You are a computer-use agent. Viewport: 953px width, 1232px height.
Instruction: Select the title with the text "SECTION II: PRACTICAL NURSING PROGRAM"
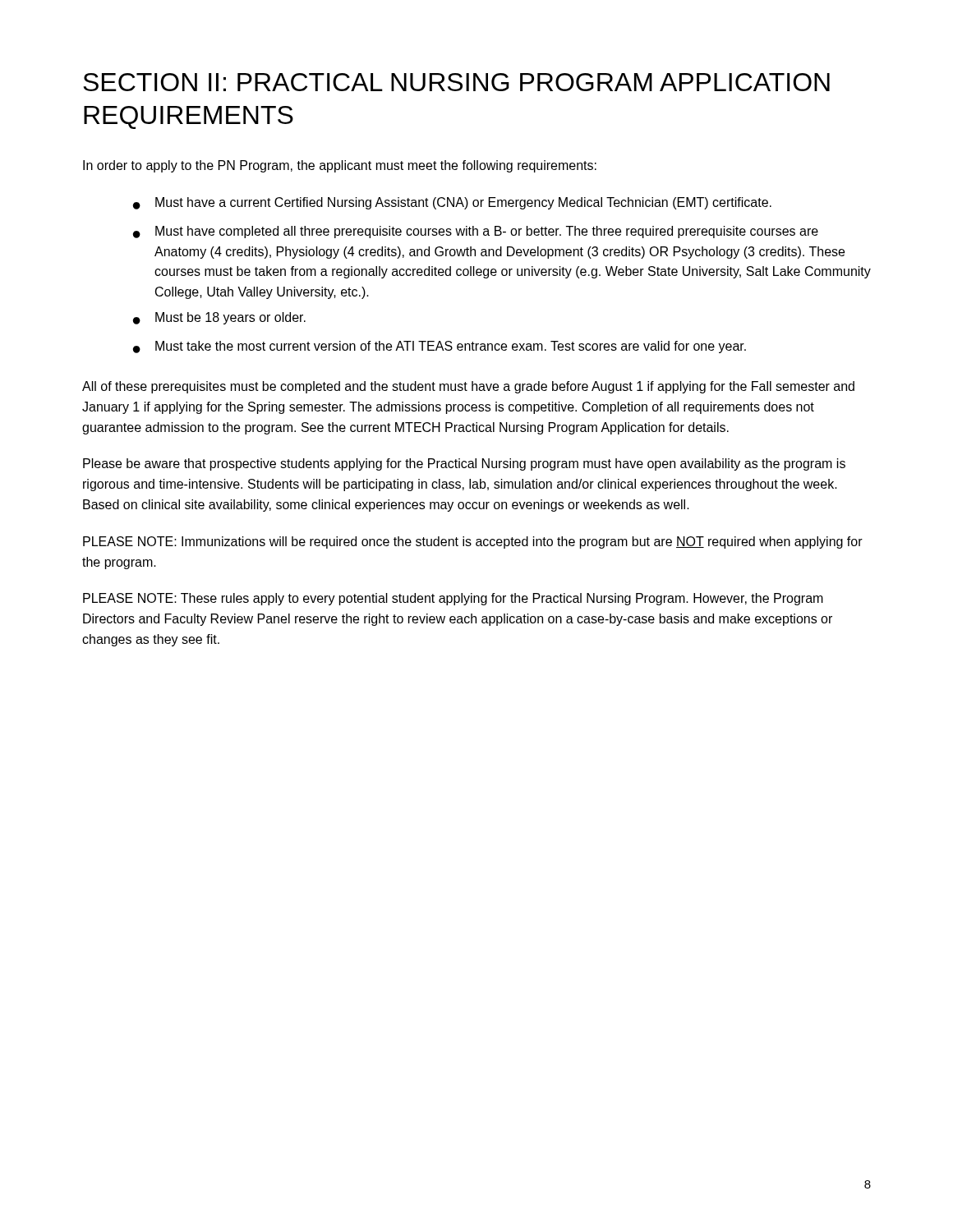(x=457, y=99)
